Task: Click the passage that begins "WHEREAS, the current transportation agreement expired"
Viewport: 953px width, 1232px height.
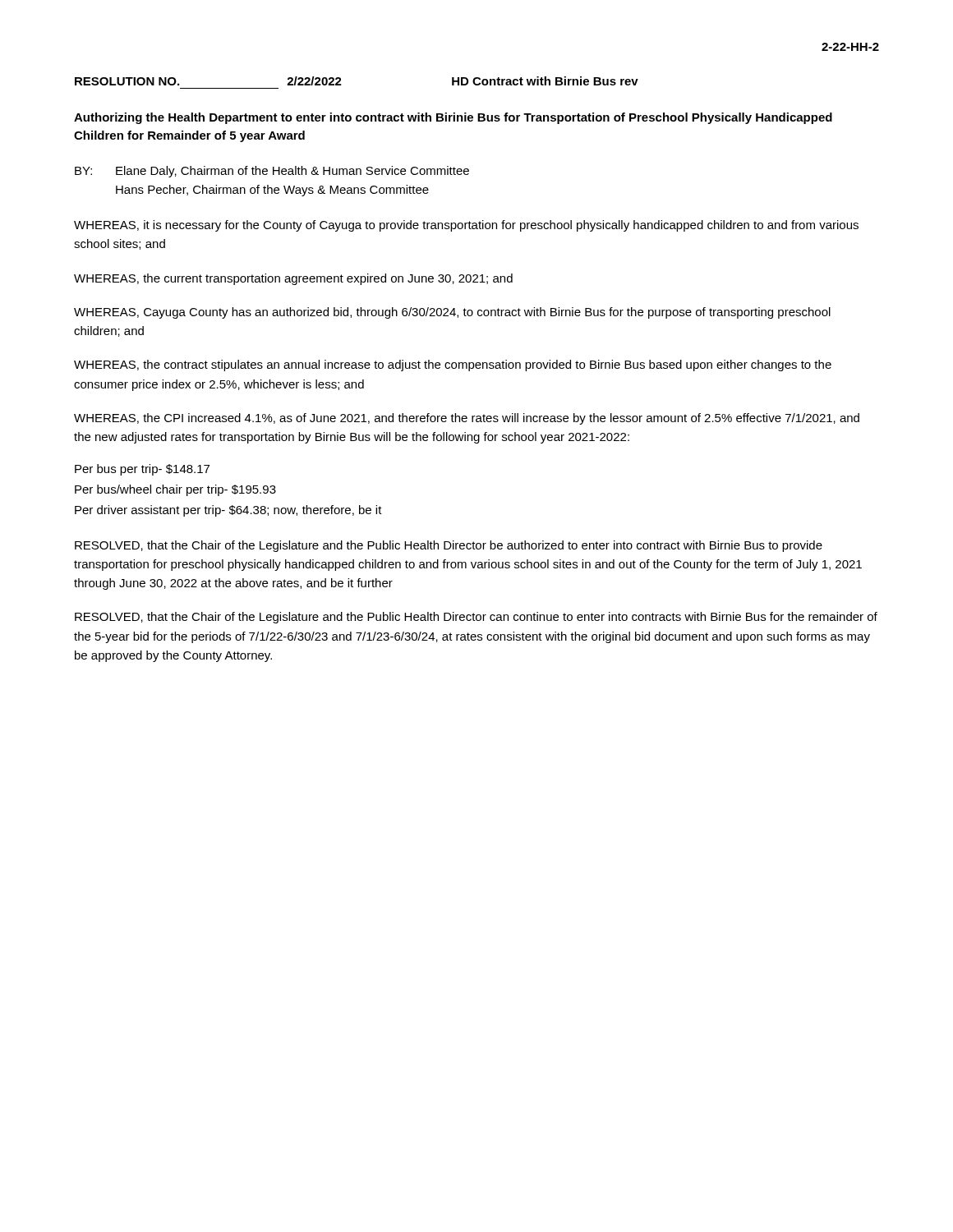Action: coord(293,278)
